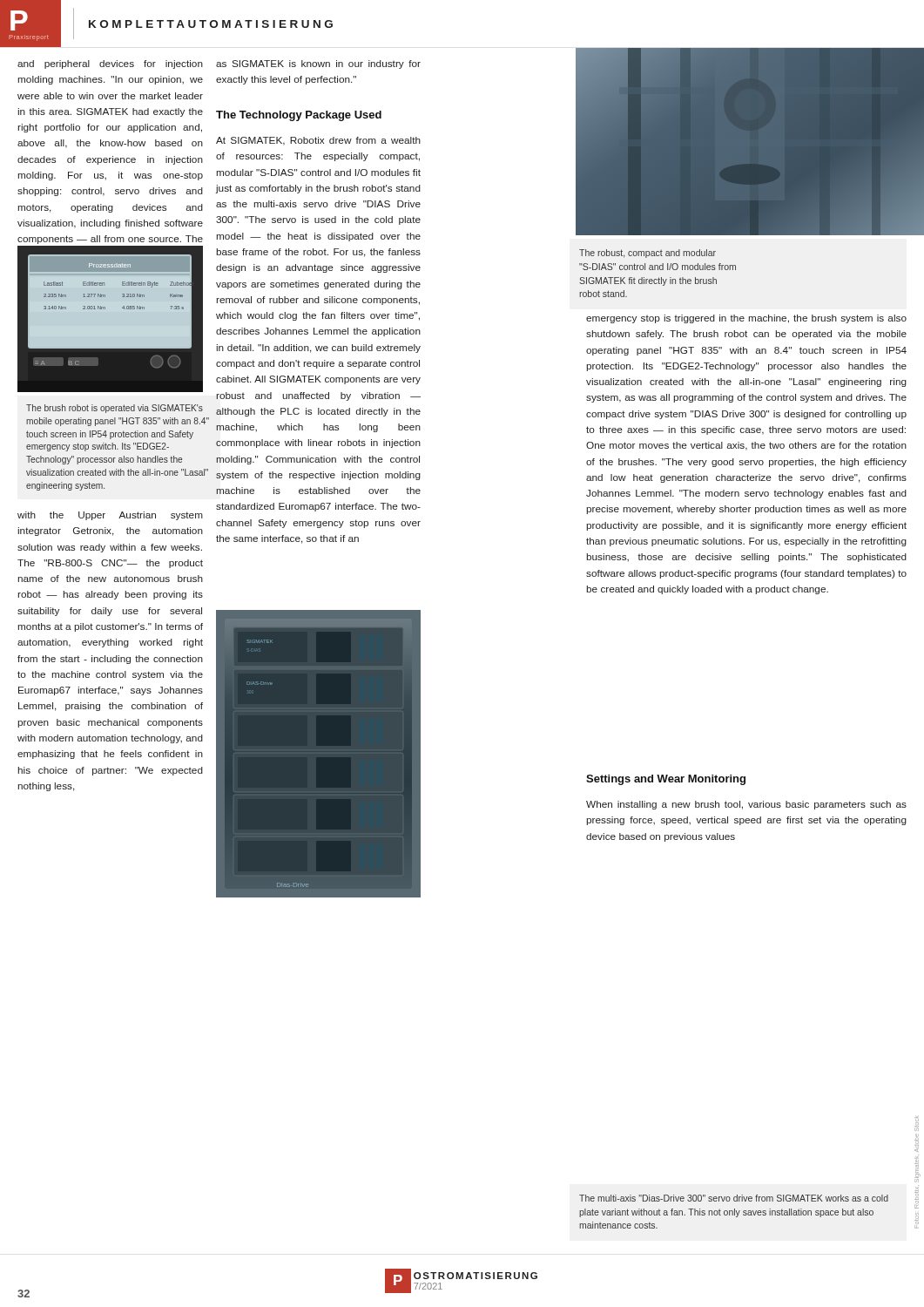Locate the text block that says "as SIGMATEK is known in our industry"
This screenshot has height=1307, width=924.
click(x=318, y=72)
